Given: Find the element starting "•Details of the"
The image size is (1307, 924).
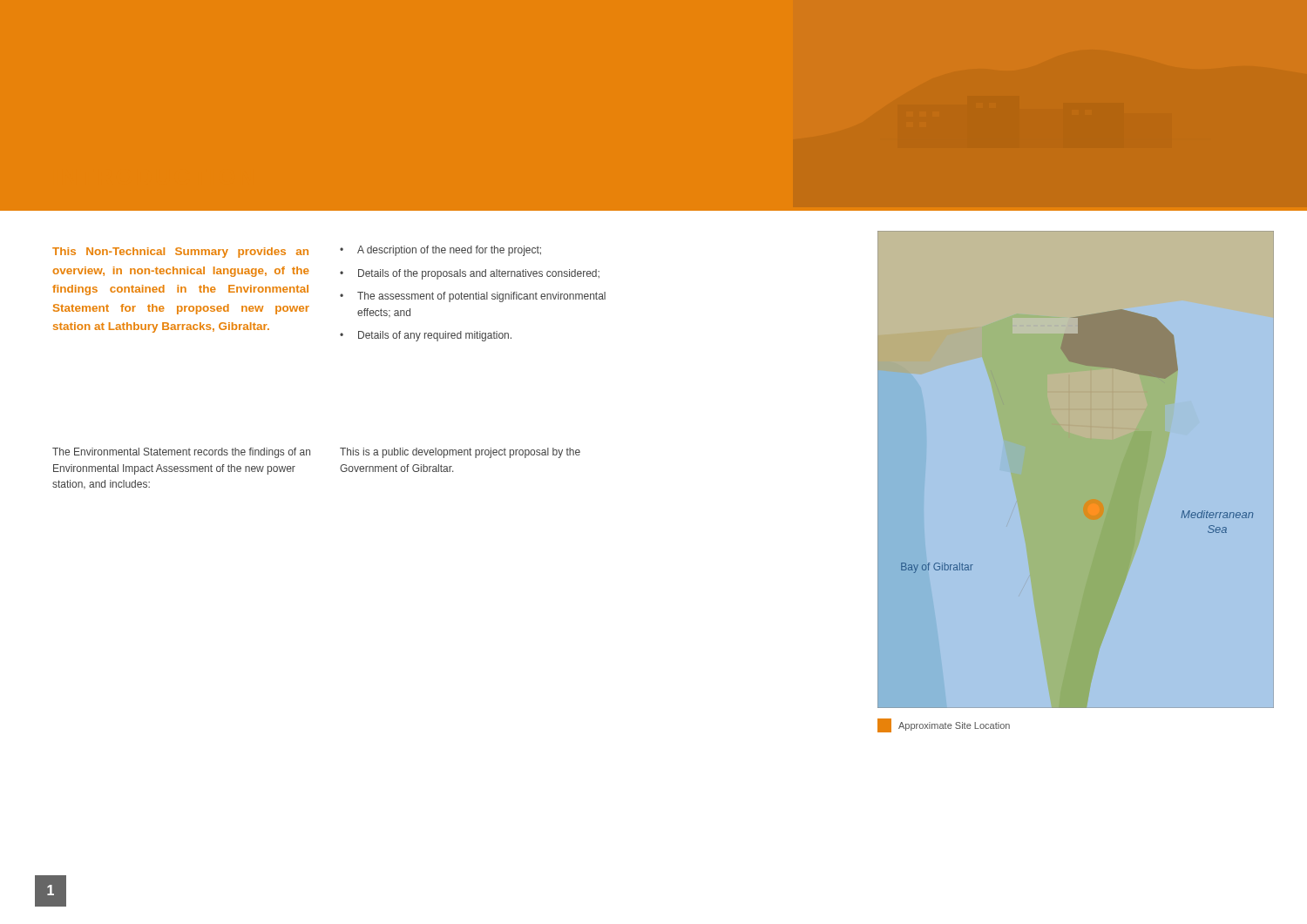Looking at the screenshot, I should click(470, 273).
